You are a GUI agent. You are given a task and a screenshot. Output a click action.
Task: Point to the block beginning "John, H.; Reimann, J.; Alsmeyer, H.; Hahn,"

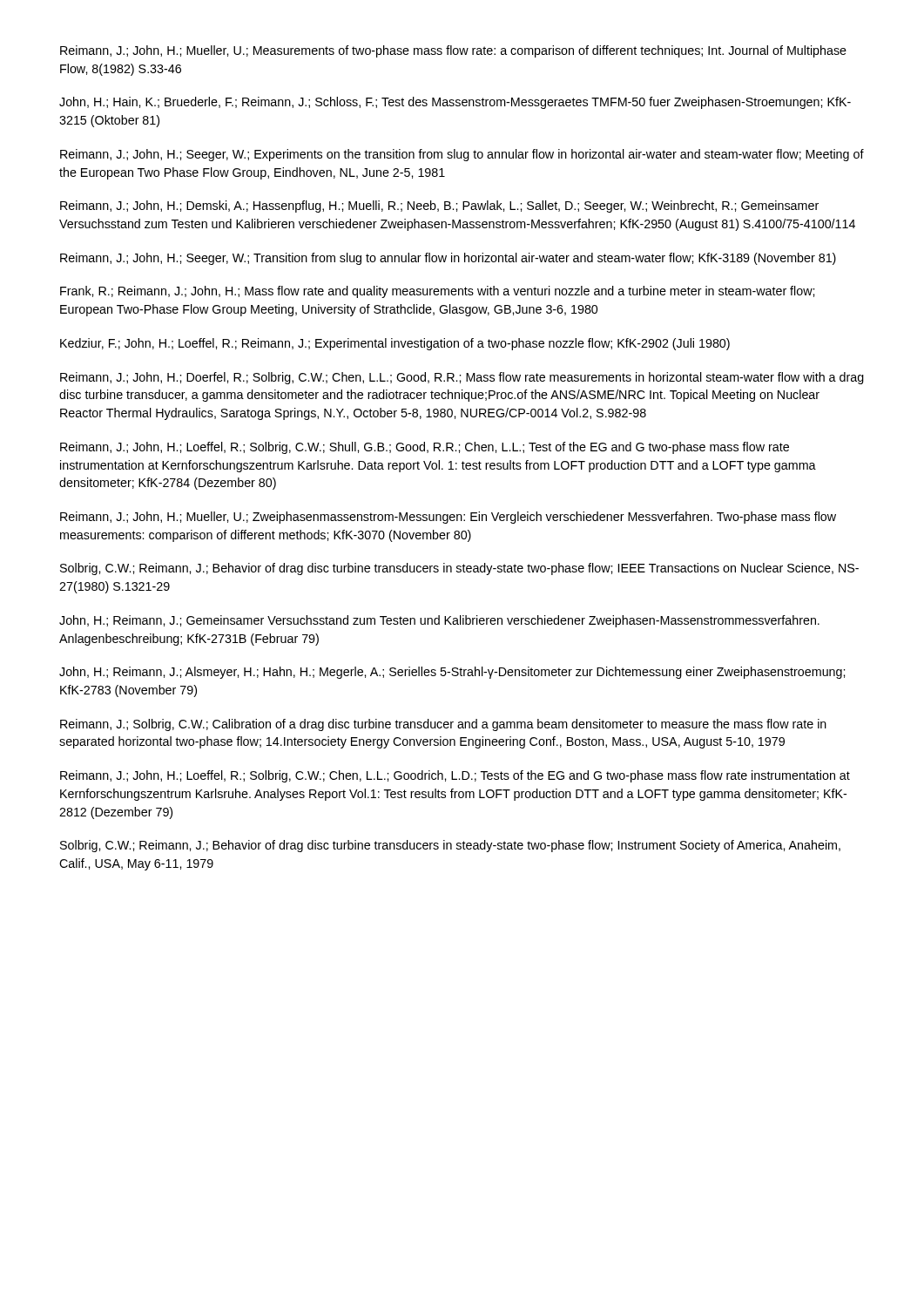point(453,681)
